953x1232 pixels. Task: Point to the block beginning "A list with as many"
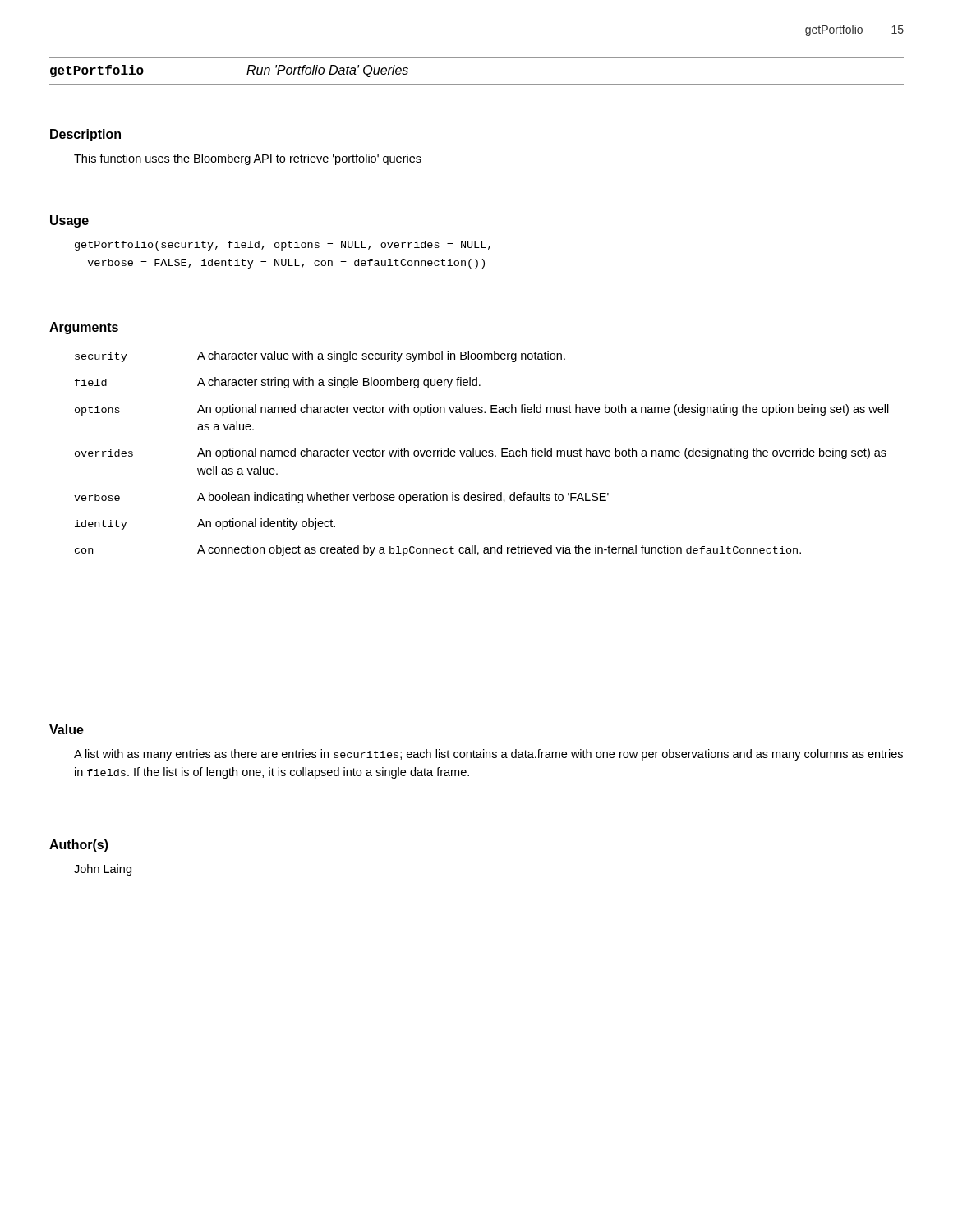(x=489, y=764)
